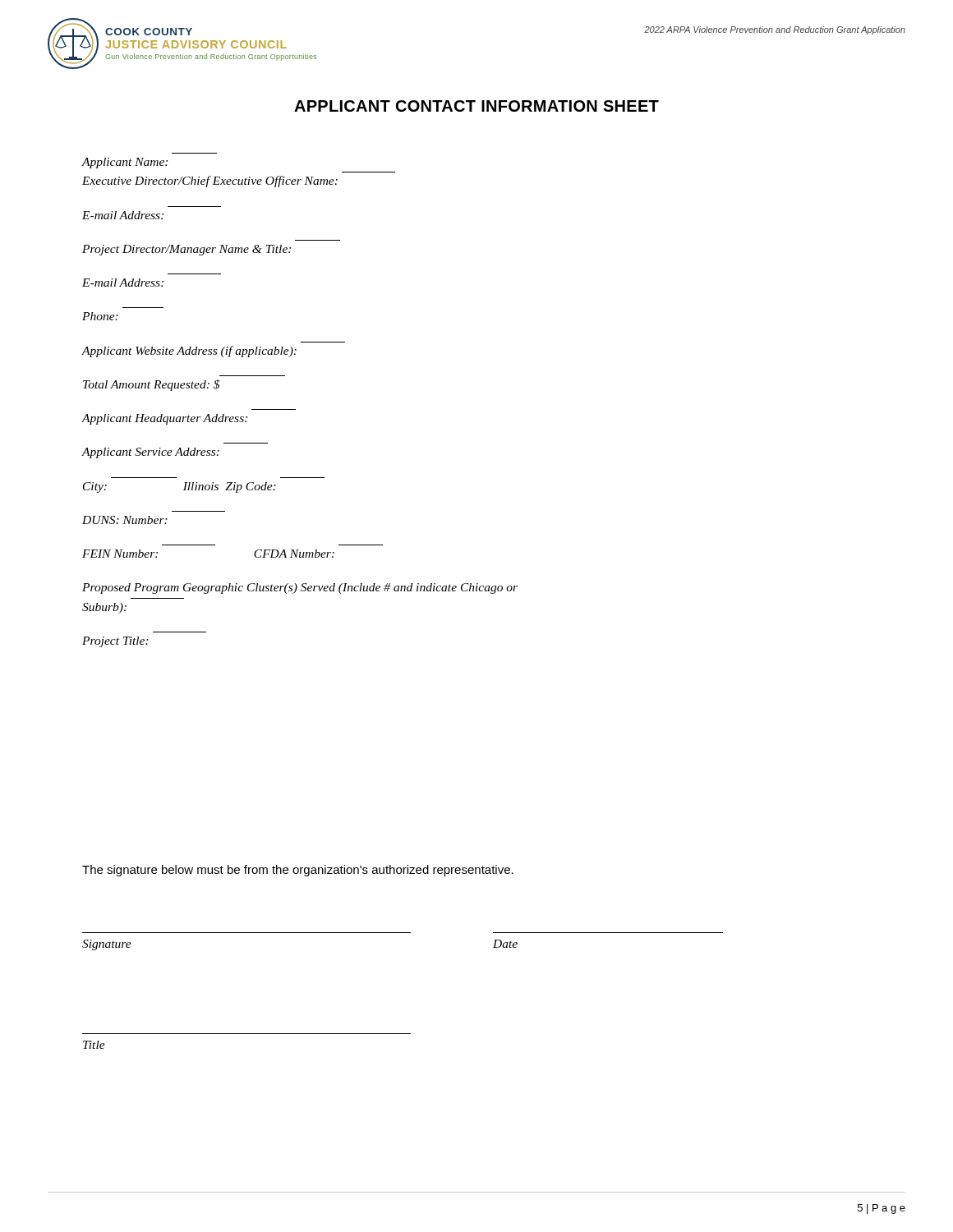Point to "City: Illinois Zip Code:"
The height and width of the screenshot is (1232, 953).
click(x=203, y=484)
